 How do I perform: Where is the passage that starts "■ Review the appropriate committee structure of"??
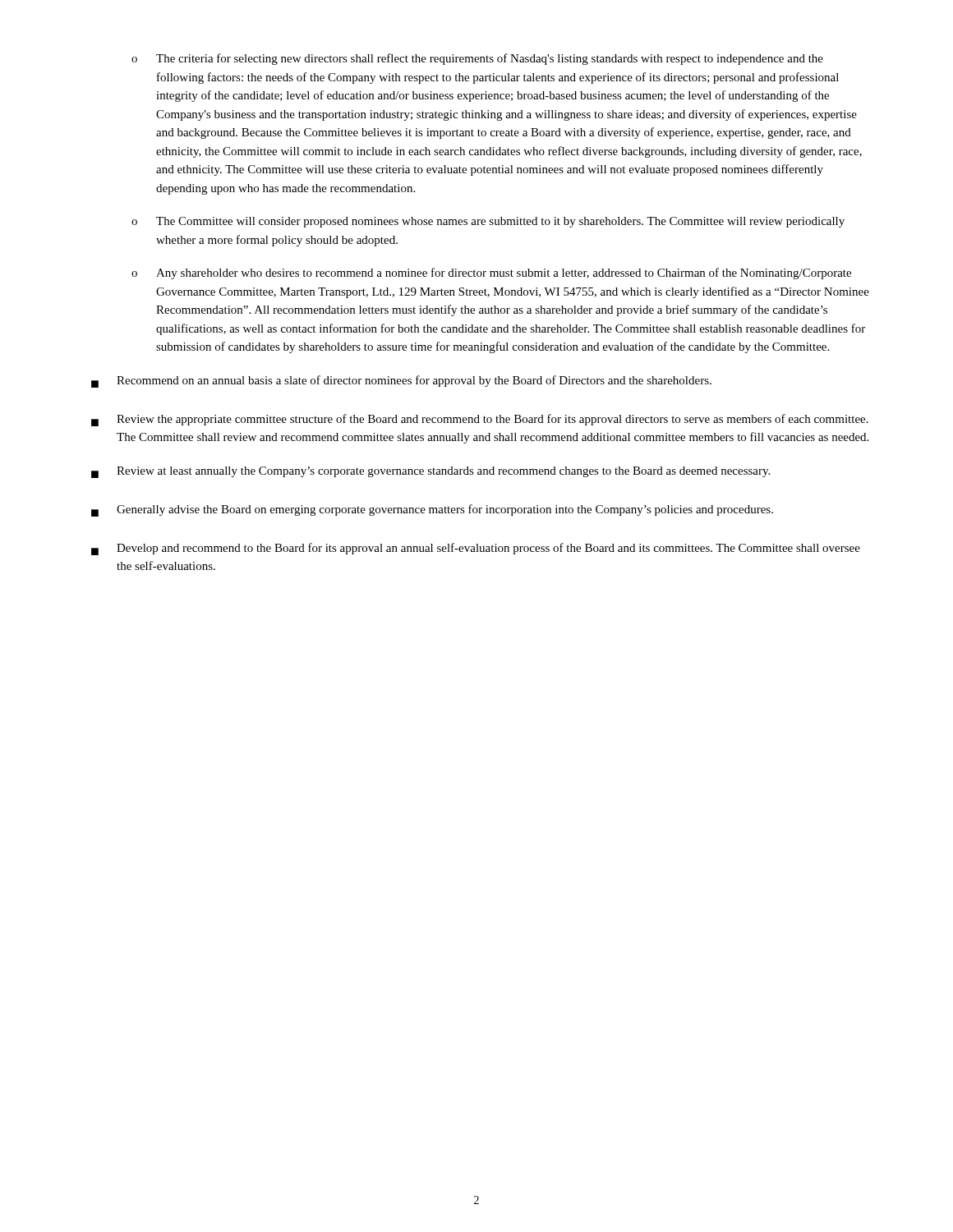[x=481, y=428]
